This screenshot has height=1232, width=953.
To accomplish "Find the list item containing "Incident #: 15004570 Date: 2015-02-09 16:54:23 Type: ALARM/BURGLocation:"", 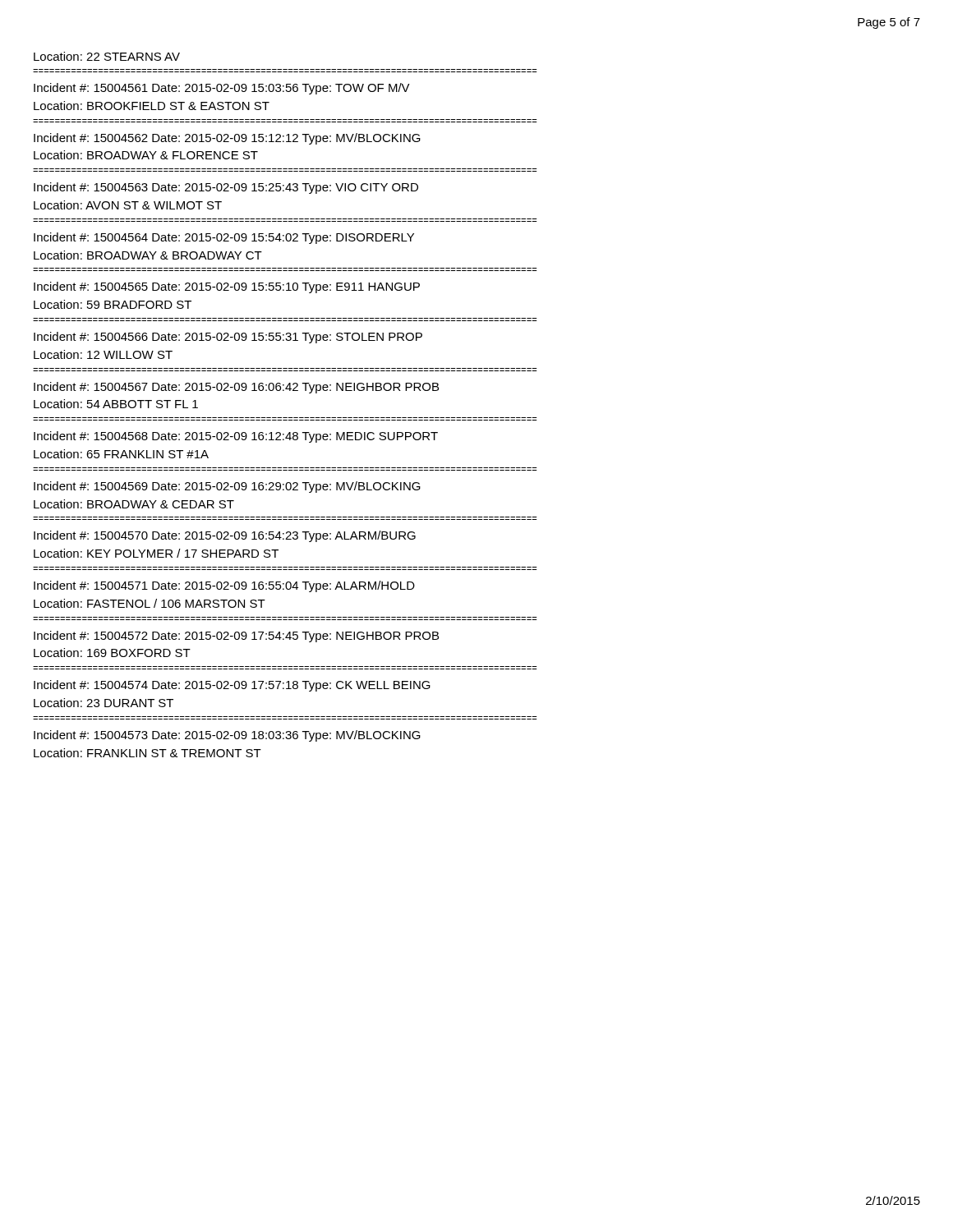I will (x=225, y=536).
